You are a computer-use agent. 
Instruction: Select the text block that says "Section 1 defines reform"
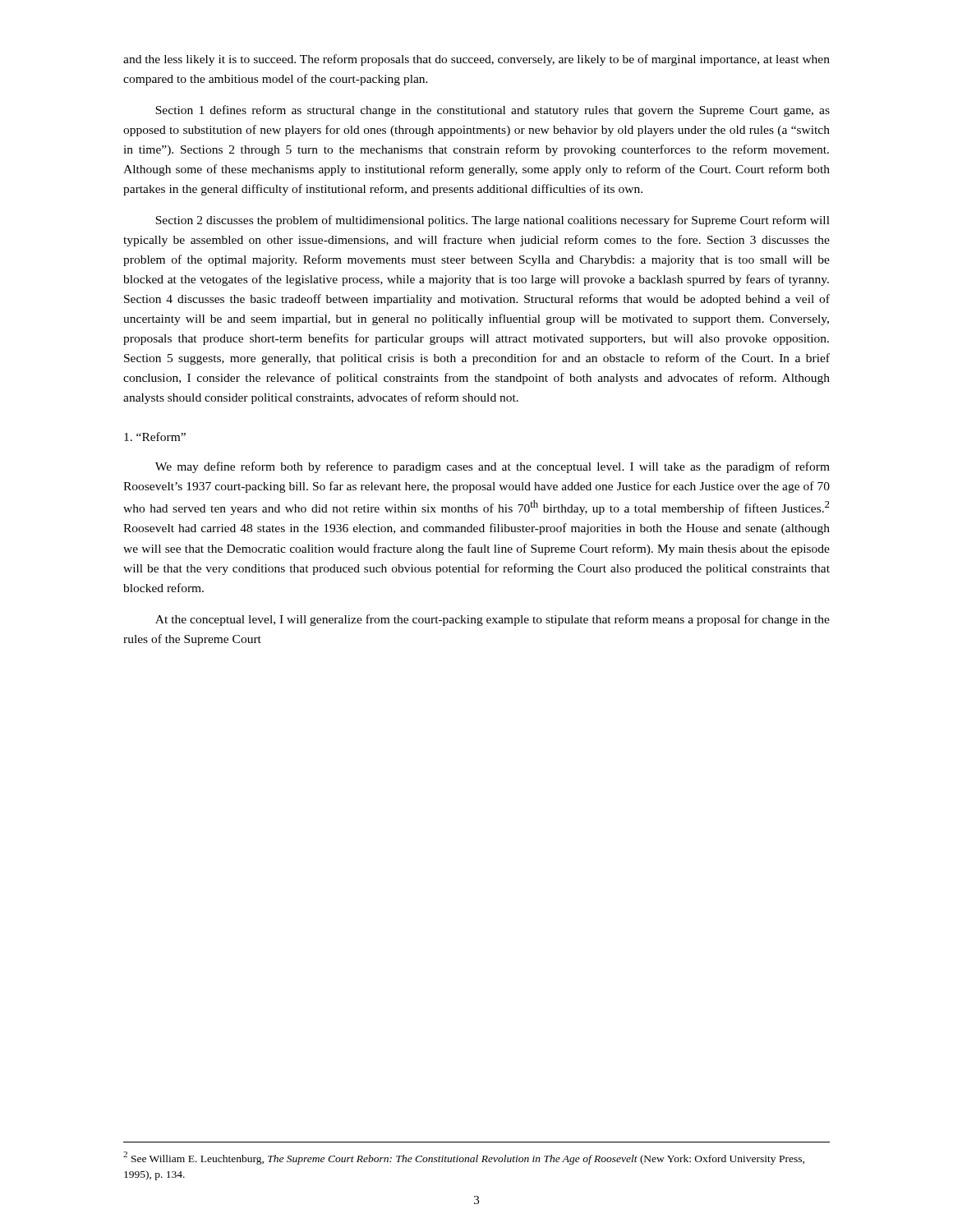point(476,150)
